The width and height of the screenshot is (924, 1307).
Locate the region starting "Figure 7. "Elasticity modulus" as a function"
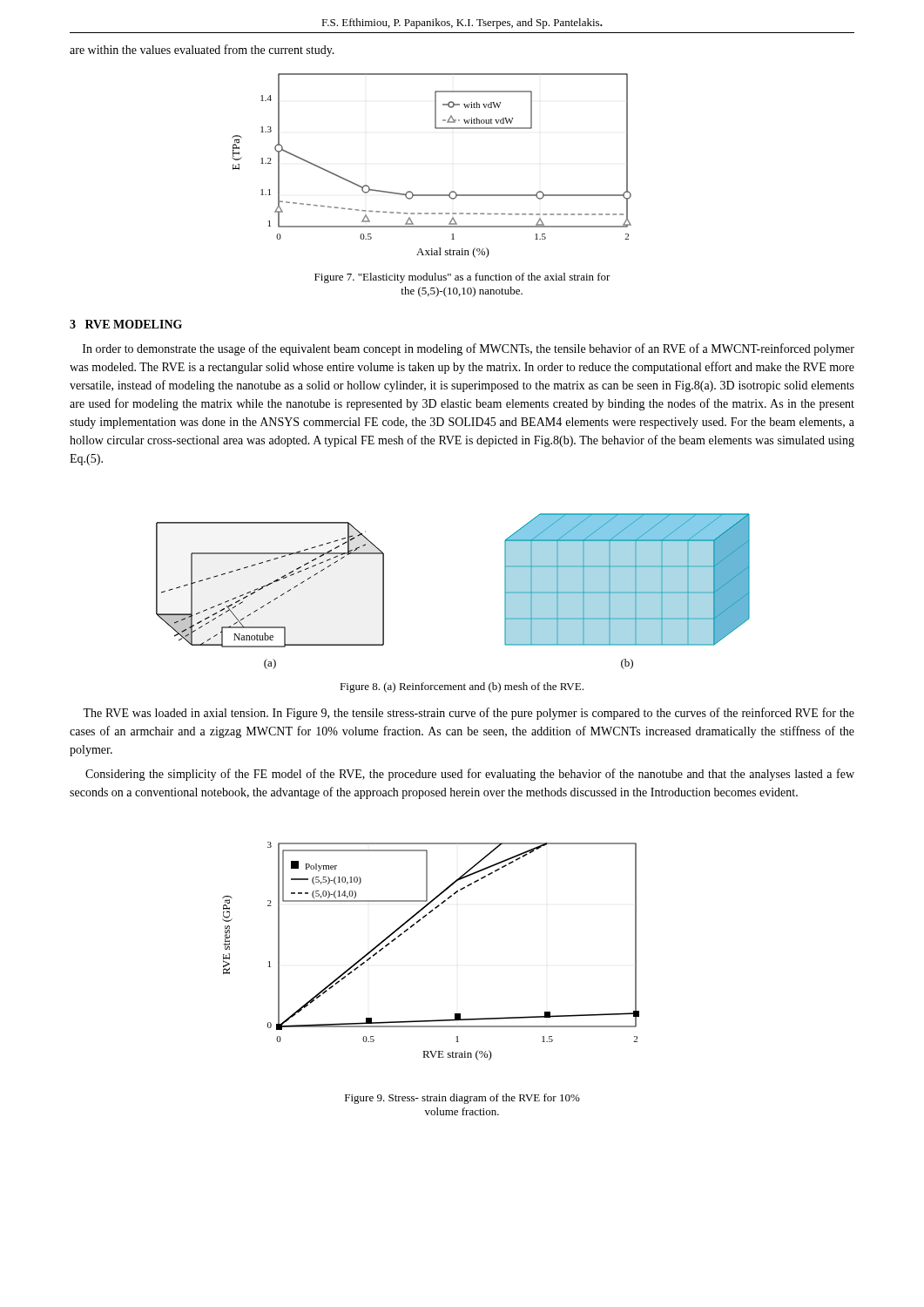click(462, 284)
